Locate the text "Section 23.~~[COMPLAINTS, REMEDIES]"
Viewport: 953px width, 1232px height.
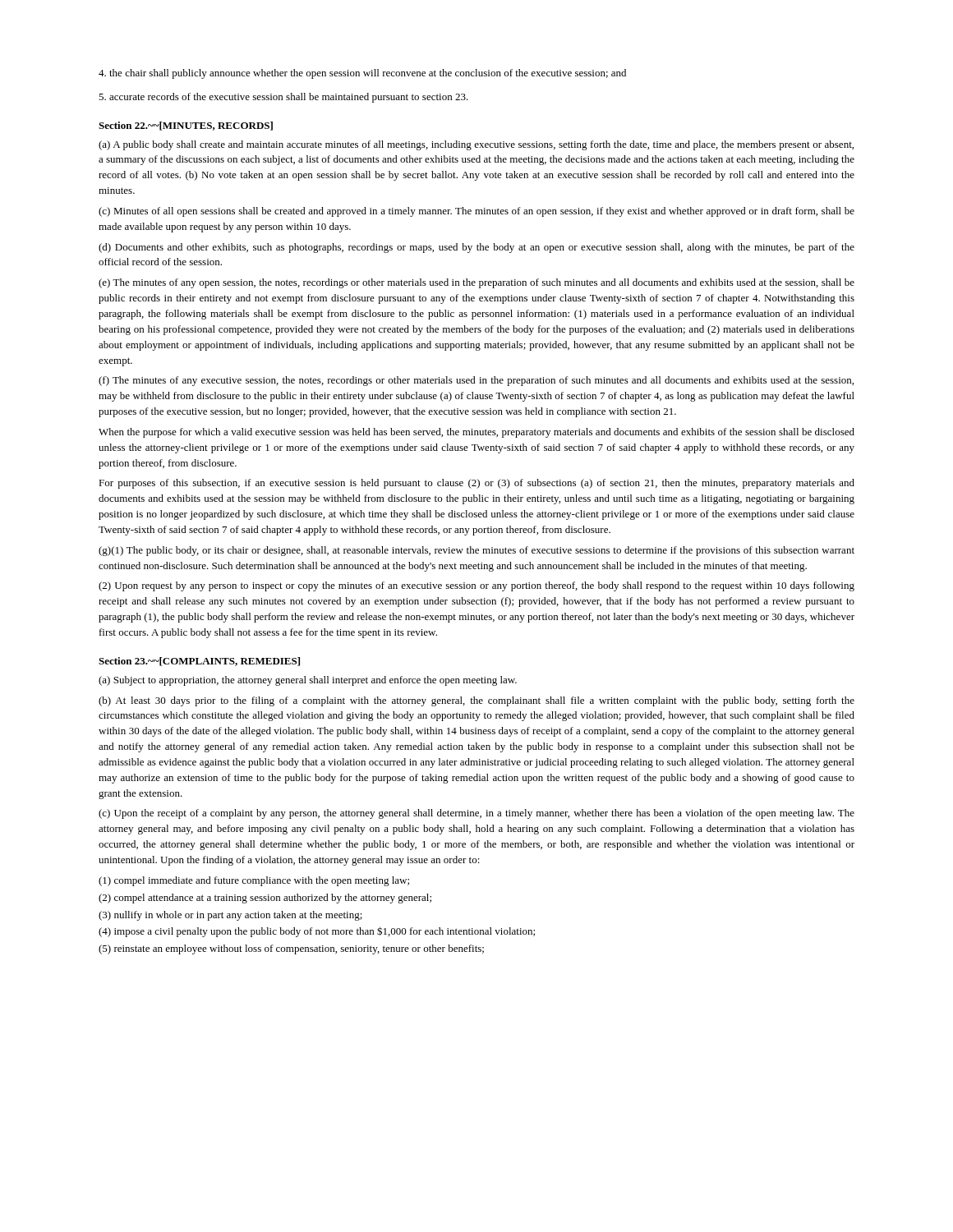200,661
